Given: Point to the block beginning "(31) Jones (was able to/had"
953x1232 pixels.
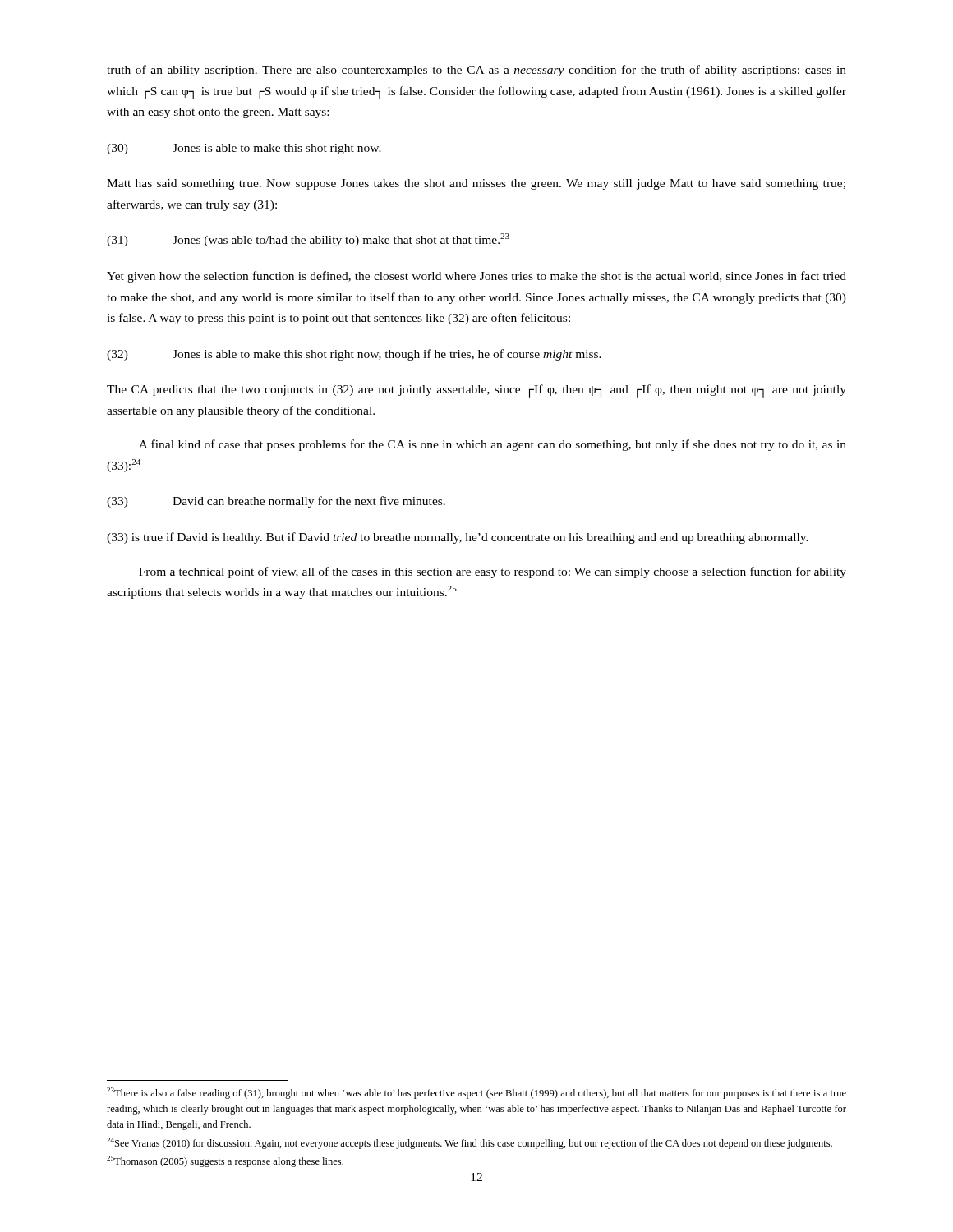Looking at the screenshot, I should 476,240.
